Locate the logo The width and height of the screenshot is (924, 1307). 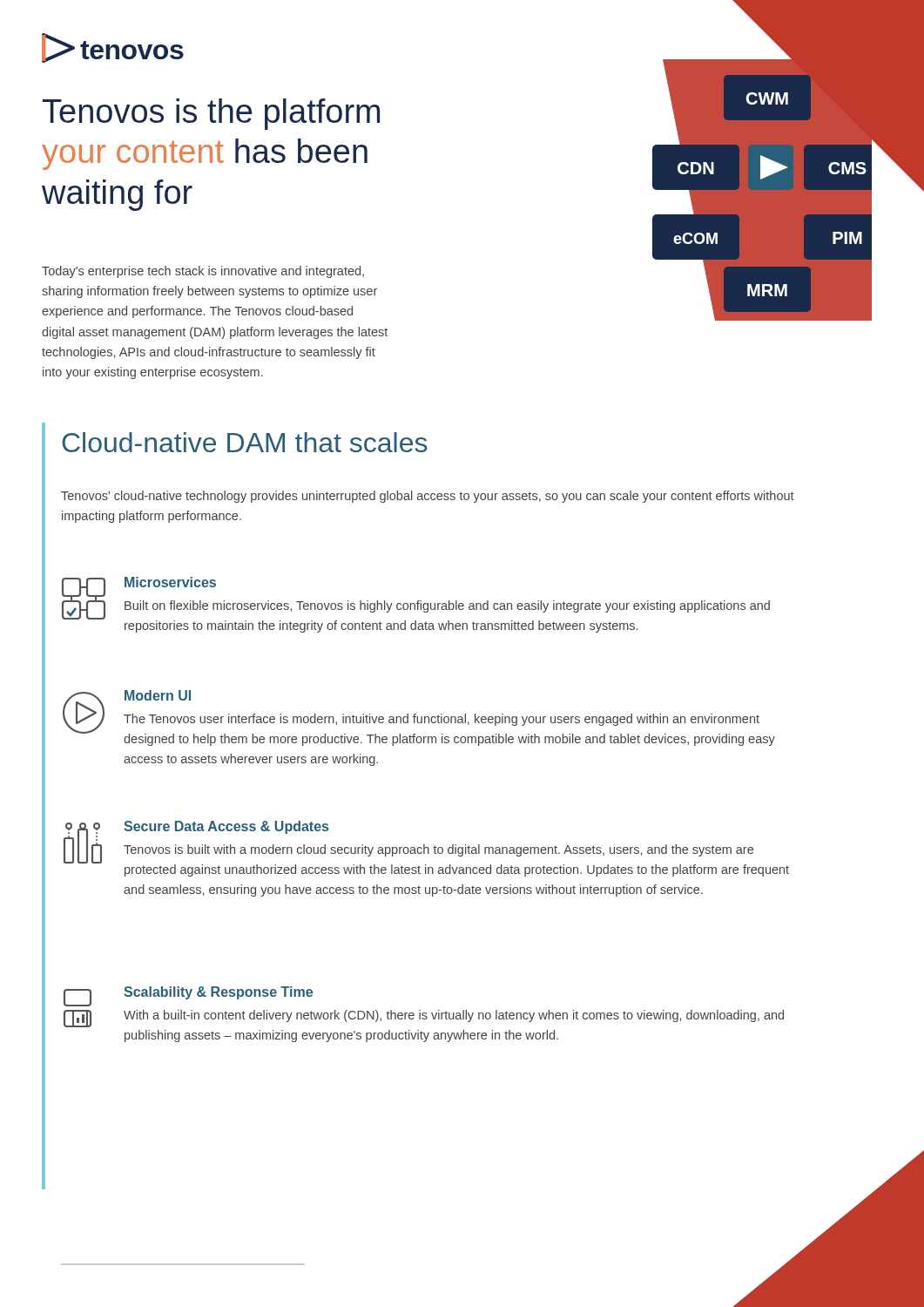(x=113, y=50)
